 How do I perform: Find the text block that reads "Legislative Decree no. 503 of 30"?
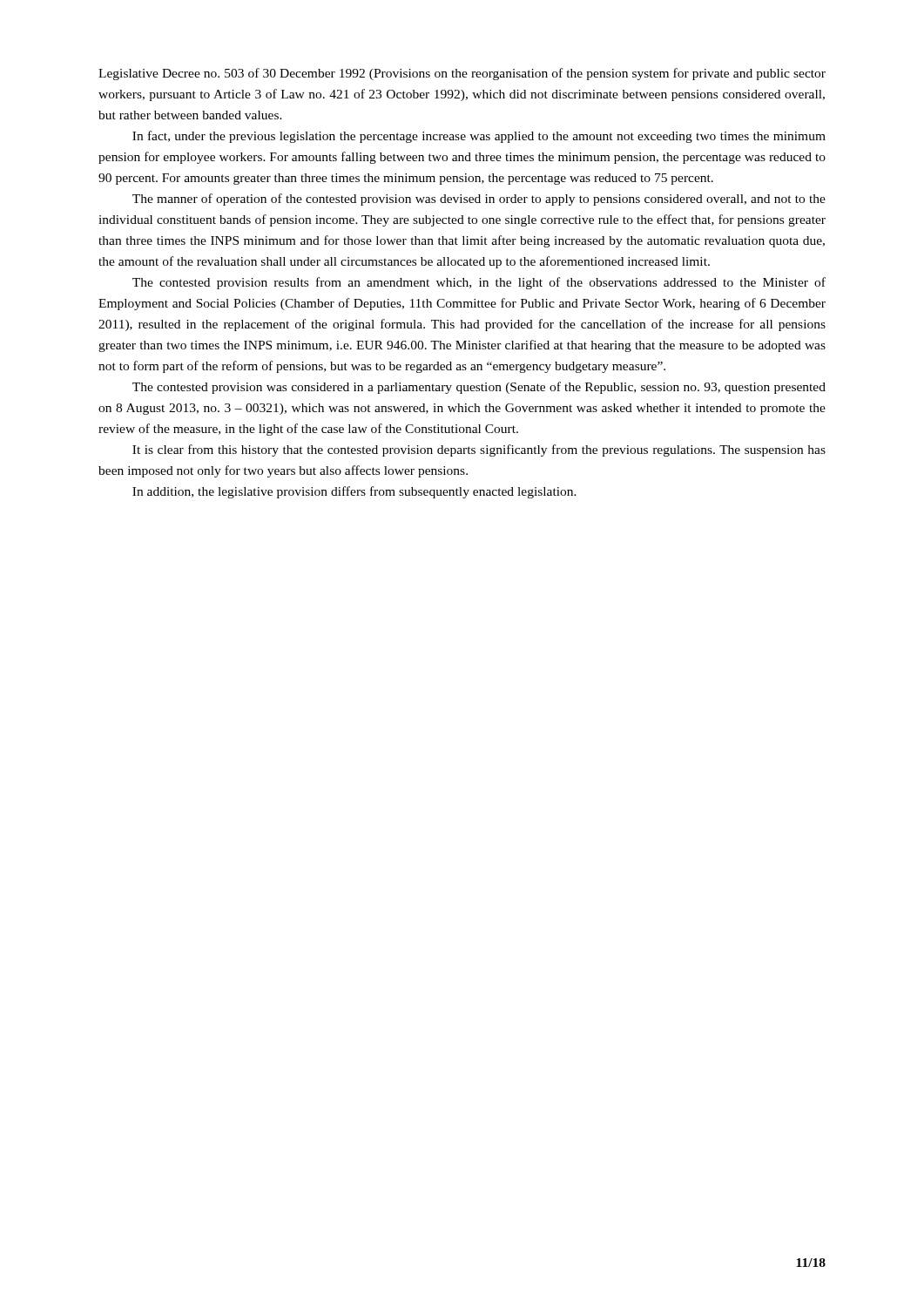pos(462,282)
